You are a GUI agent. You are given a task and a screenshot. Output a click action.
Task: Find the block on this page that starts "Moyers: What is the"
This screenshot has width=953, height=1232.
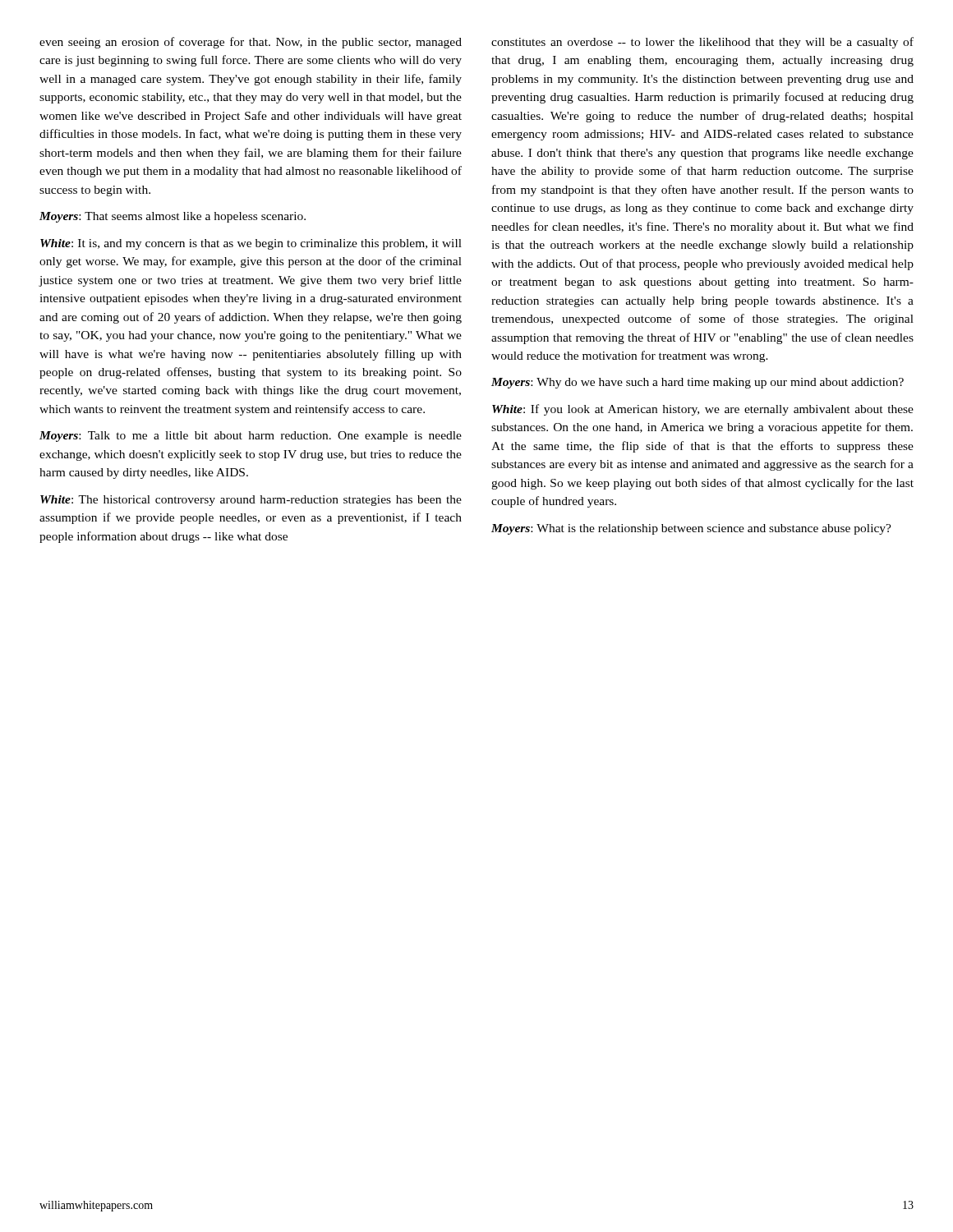pyautogui.click(x=702, y=528)
